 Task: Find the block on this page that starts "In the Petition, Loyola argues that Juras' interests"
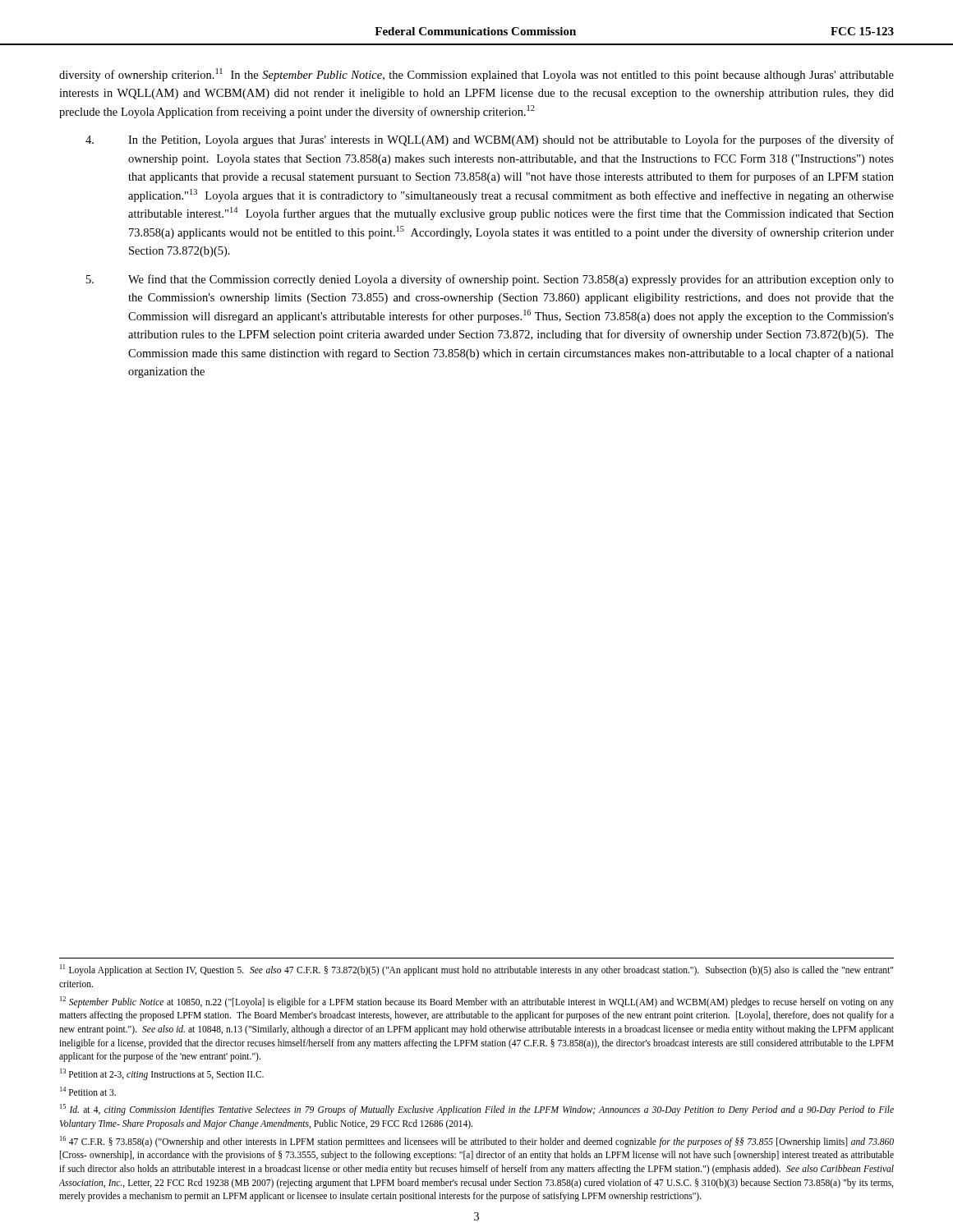[476, 196]
